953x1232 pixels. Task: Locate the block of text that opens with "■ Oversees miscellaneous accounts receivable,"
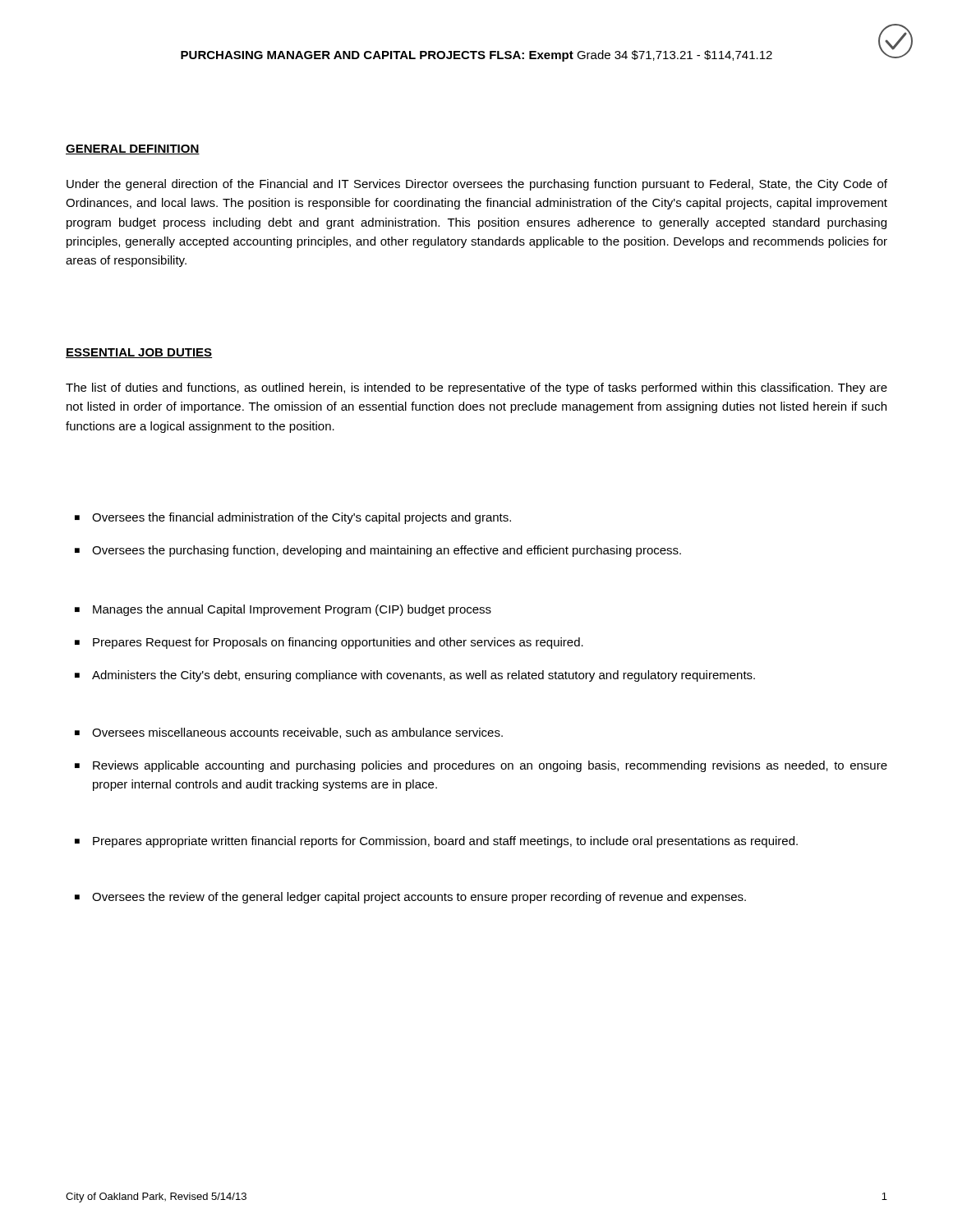(x=289, y=732)
